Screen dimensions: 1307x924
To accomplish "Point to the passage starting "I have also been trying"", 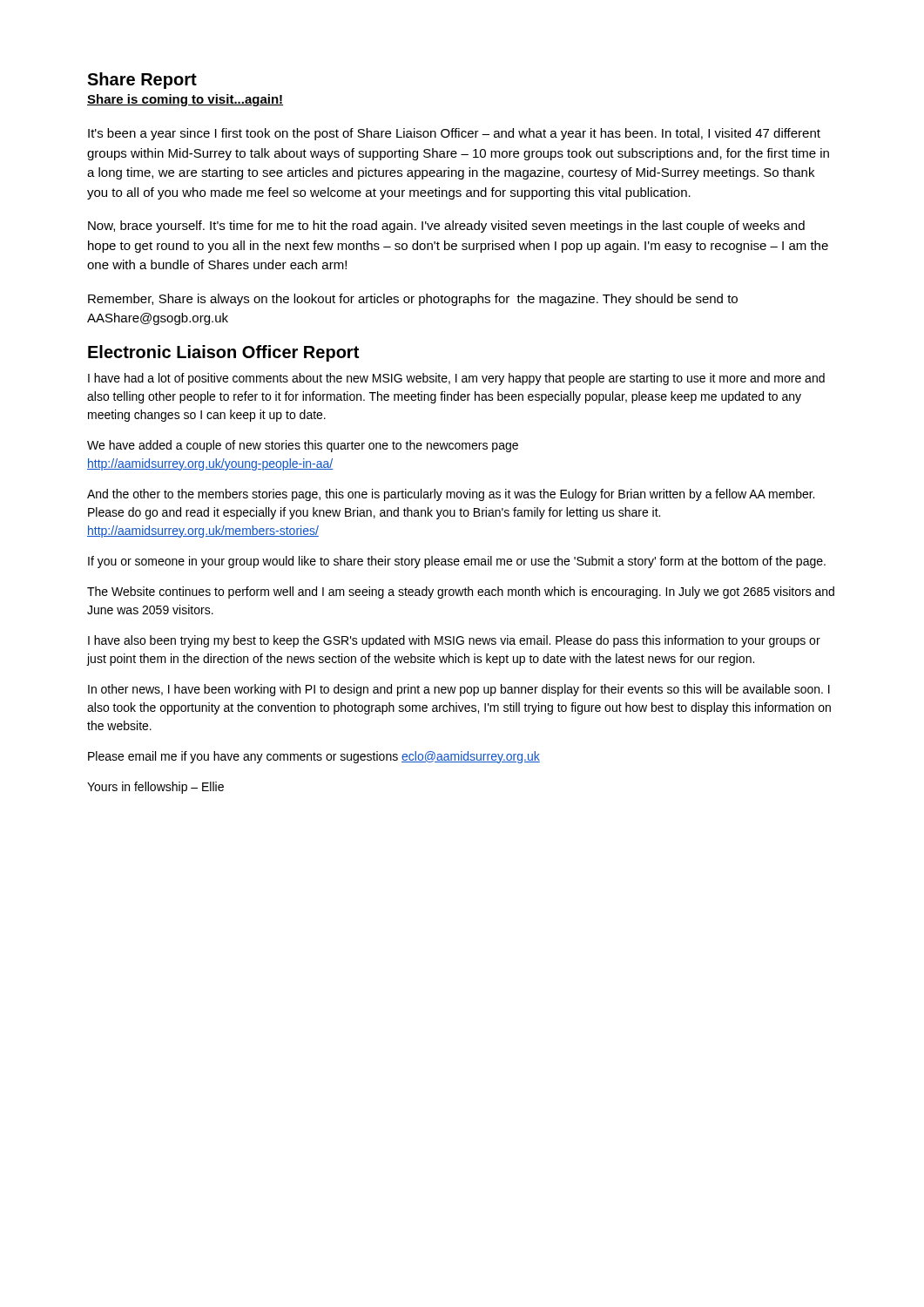I will coord(454,649).
